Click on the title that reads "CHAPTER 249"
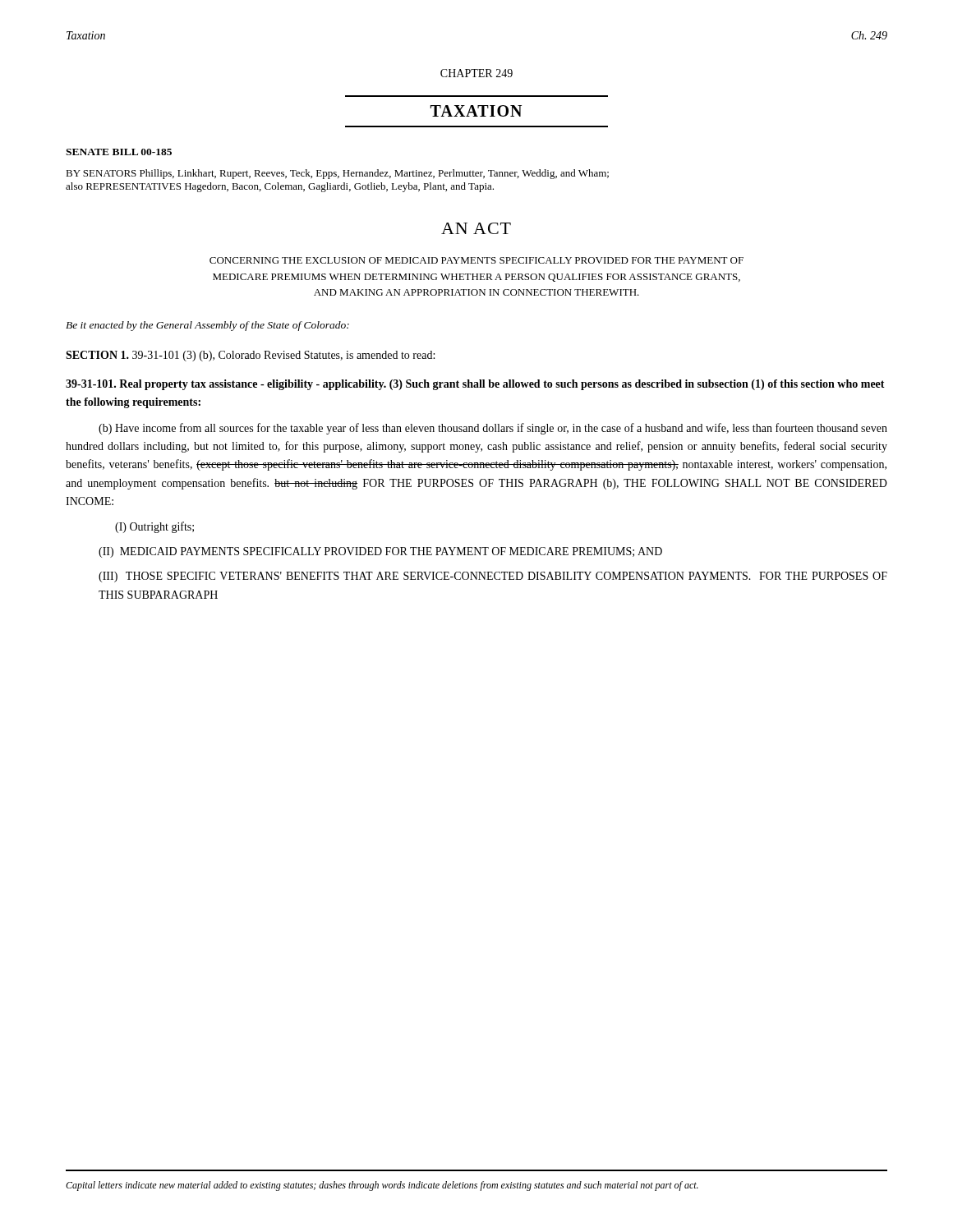Image resolution: width=953 pixels, height=1232 pixels. click(476, 74)
